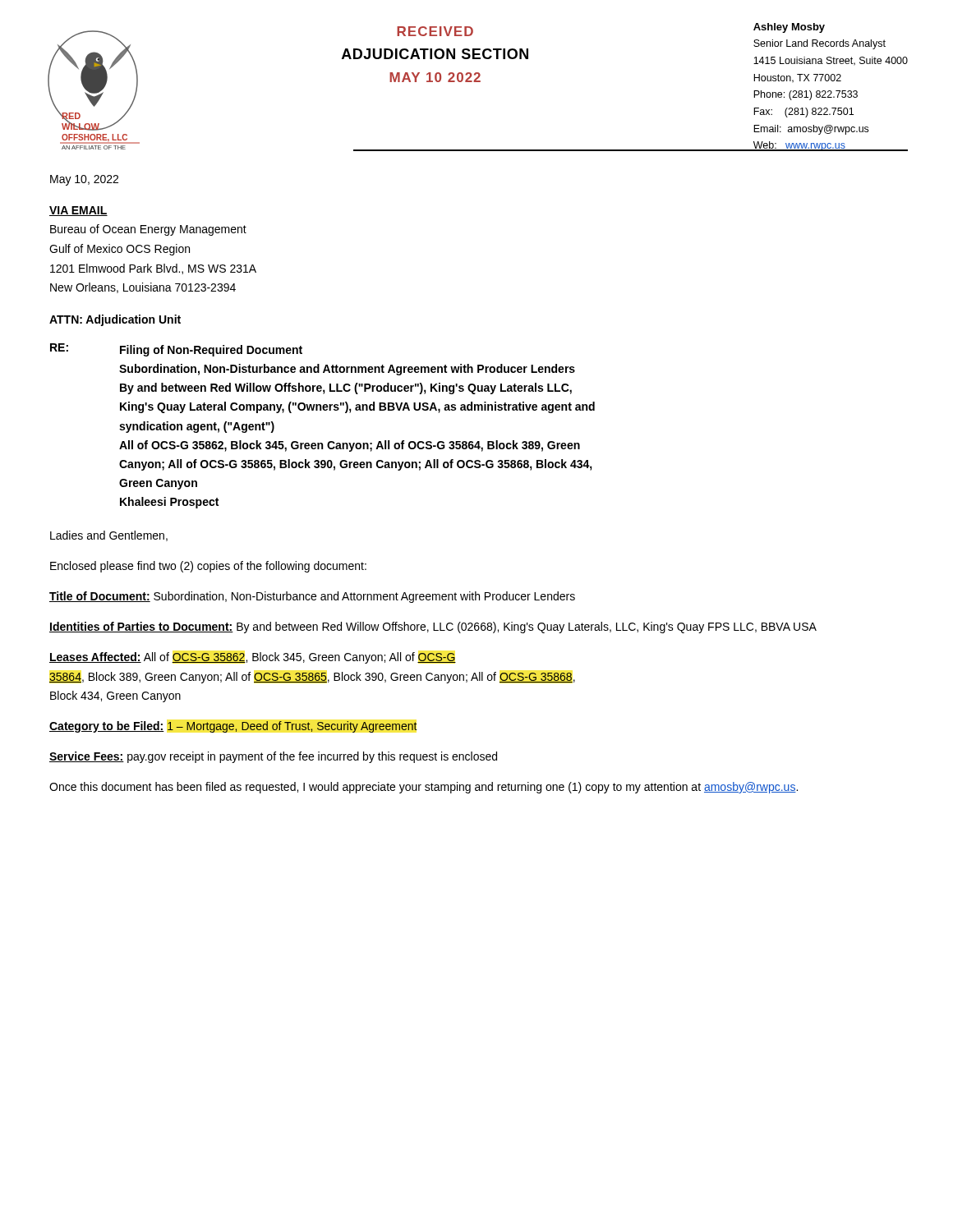Locate the block of text that opens with "Service Fees: pay.gov receipt in payment of the"

(x=274, y=756)
